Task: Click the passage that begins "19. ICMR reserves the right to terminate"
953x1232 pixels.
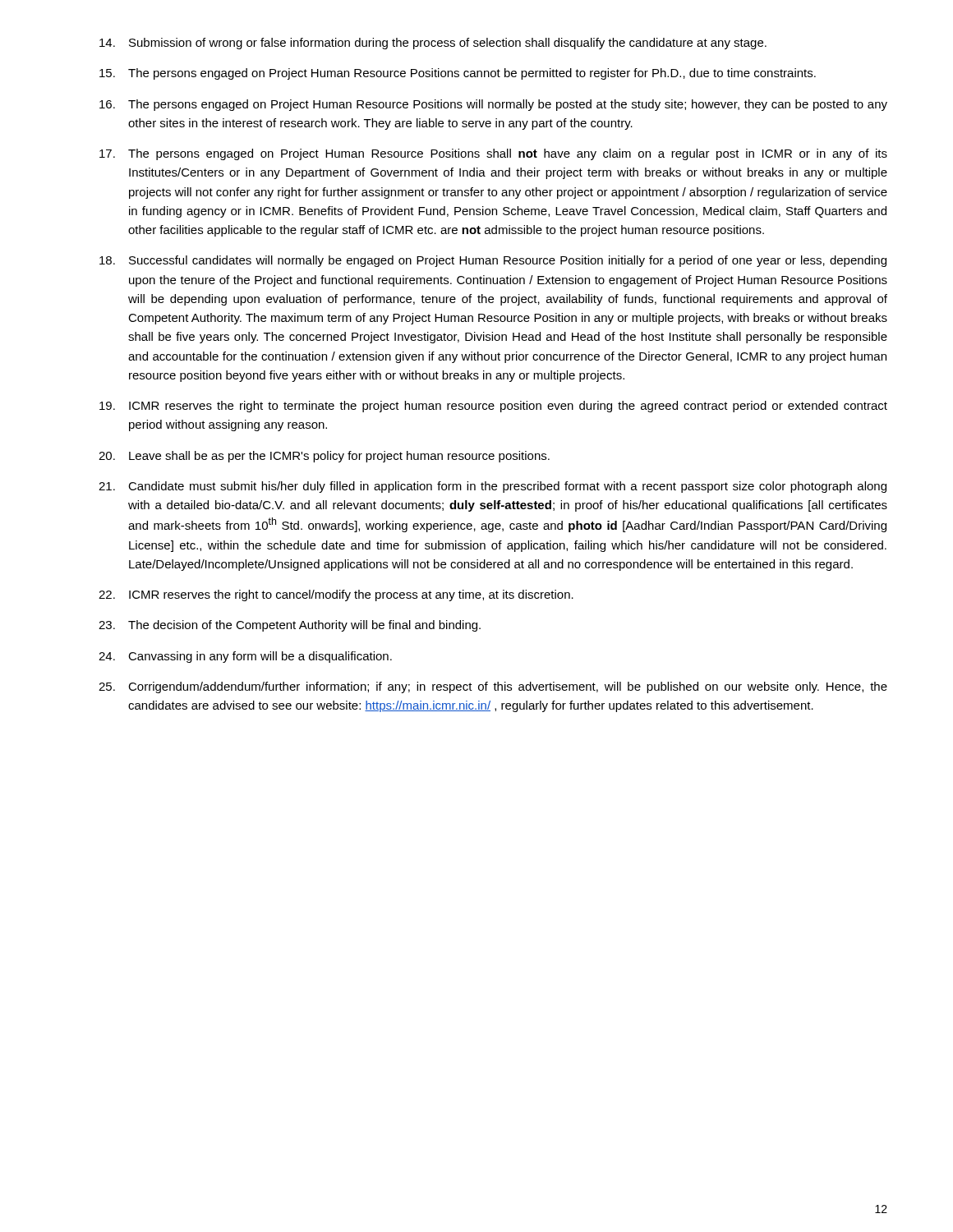Action: tap(493, 415)
